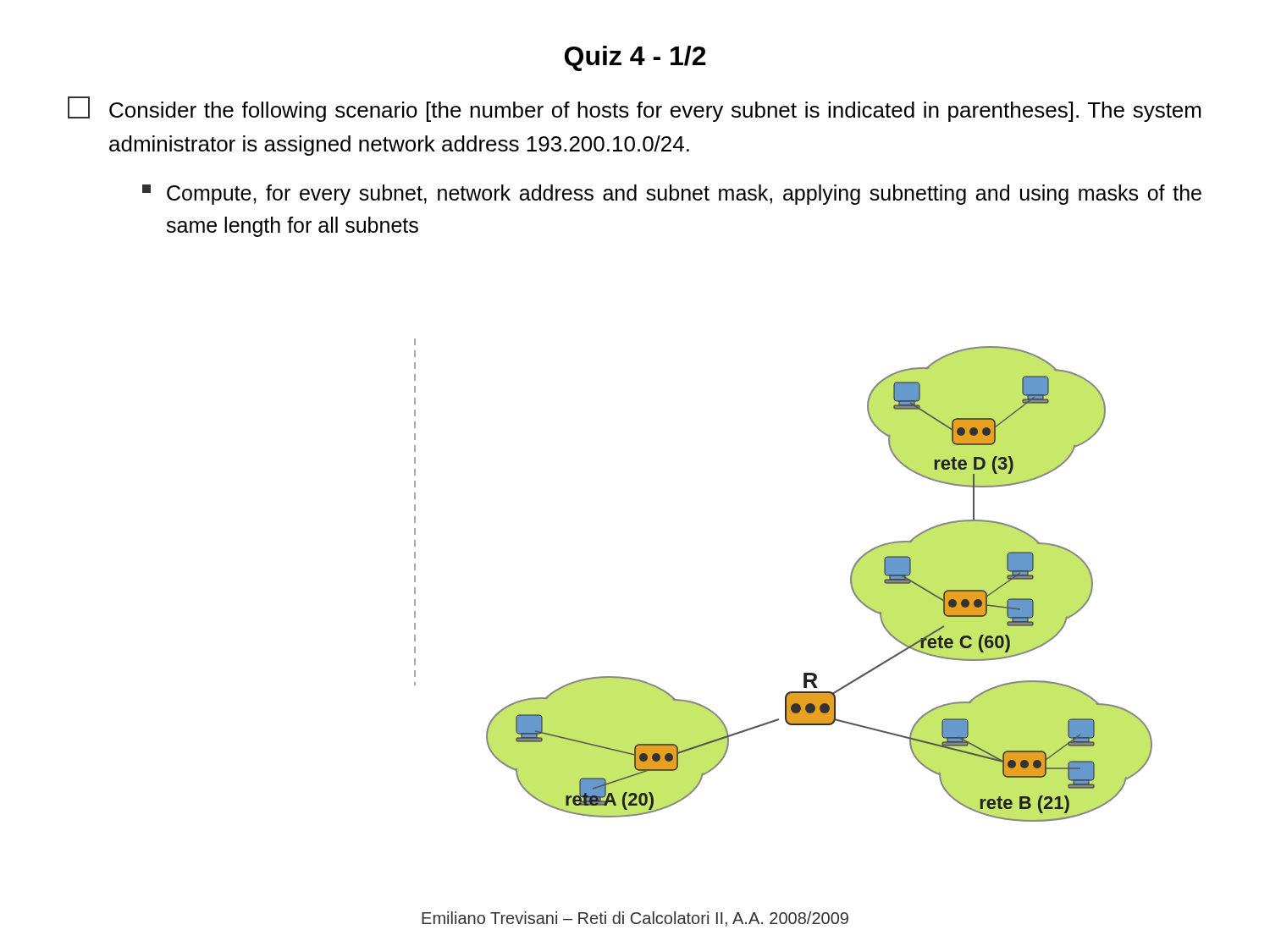Locate the network graph
Screen dimensions: 952x1270
pyautogui.click(x=762, y=592)
